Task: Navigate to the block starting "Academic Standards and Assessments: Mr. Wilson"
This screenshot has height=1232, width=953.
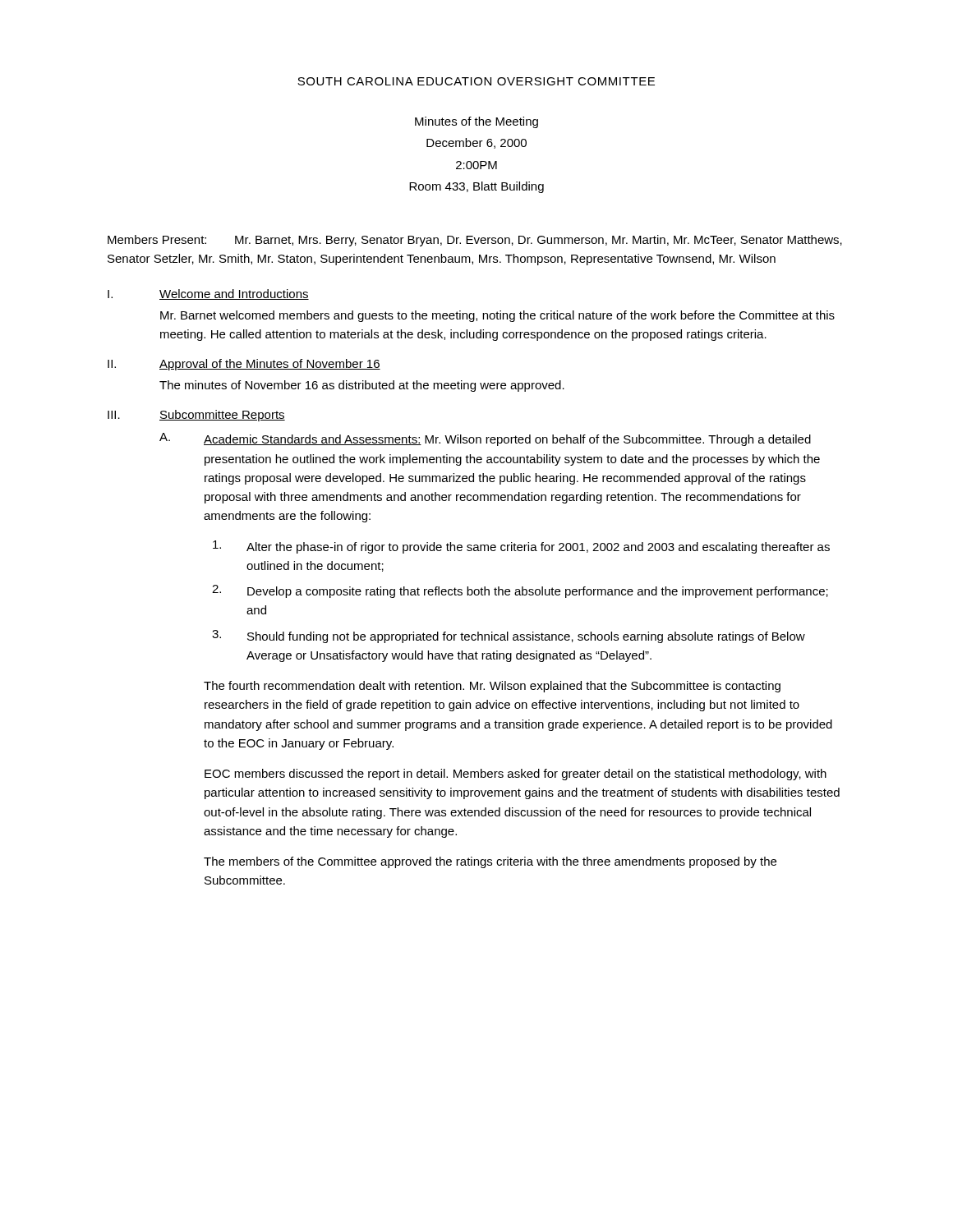Action: 512,477
